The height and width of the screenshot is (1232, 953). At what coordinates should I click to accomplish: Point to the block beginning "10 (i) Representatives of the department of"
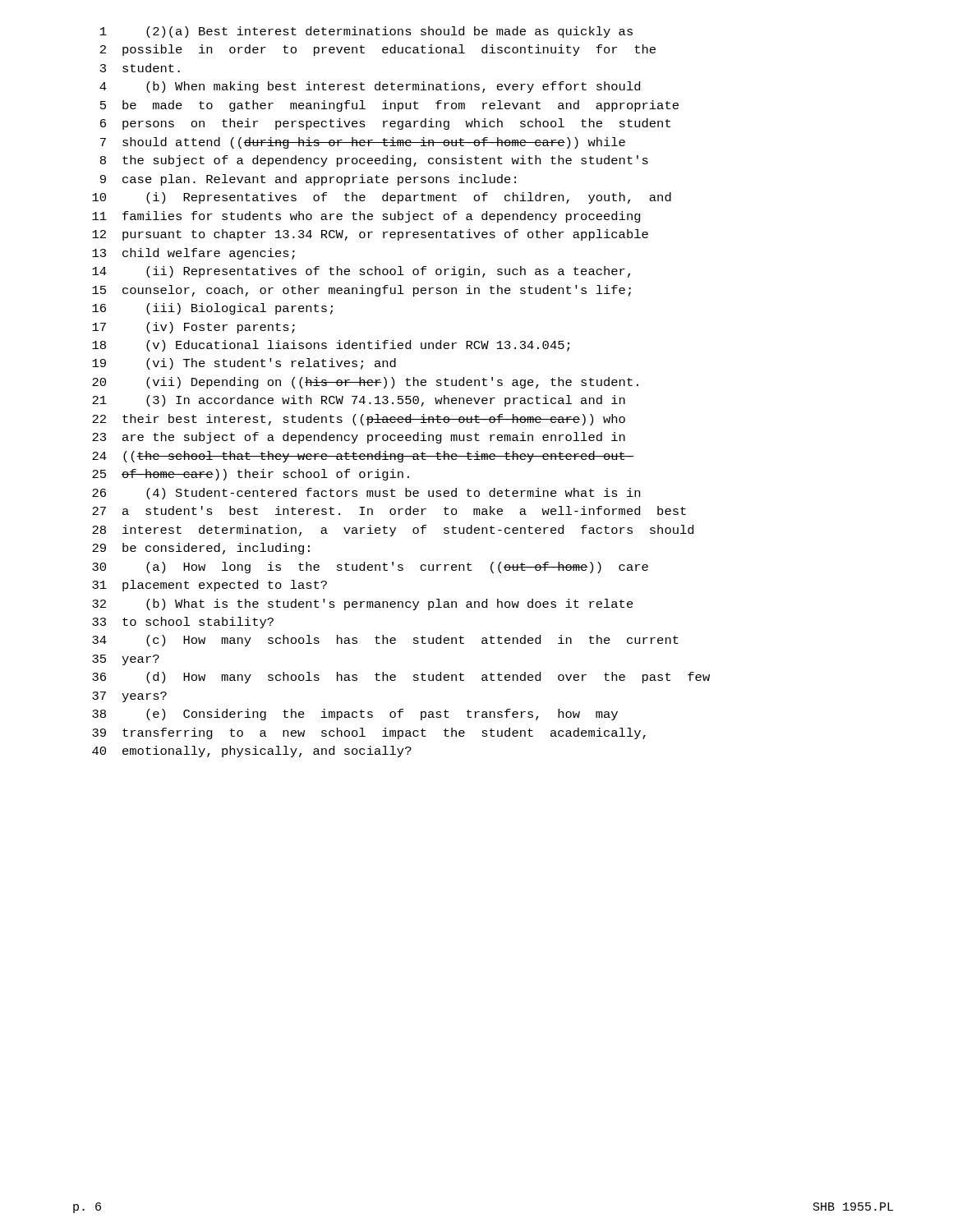click(483, 198)
